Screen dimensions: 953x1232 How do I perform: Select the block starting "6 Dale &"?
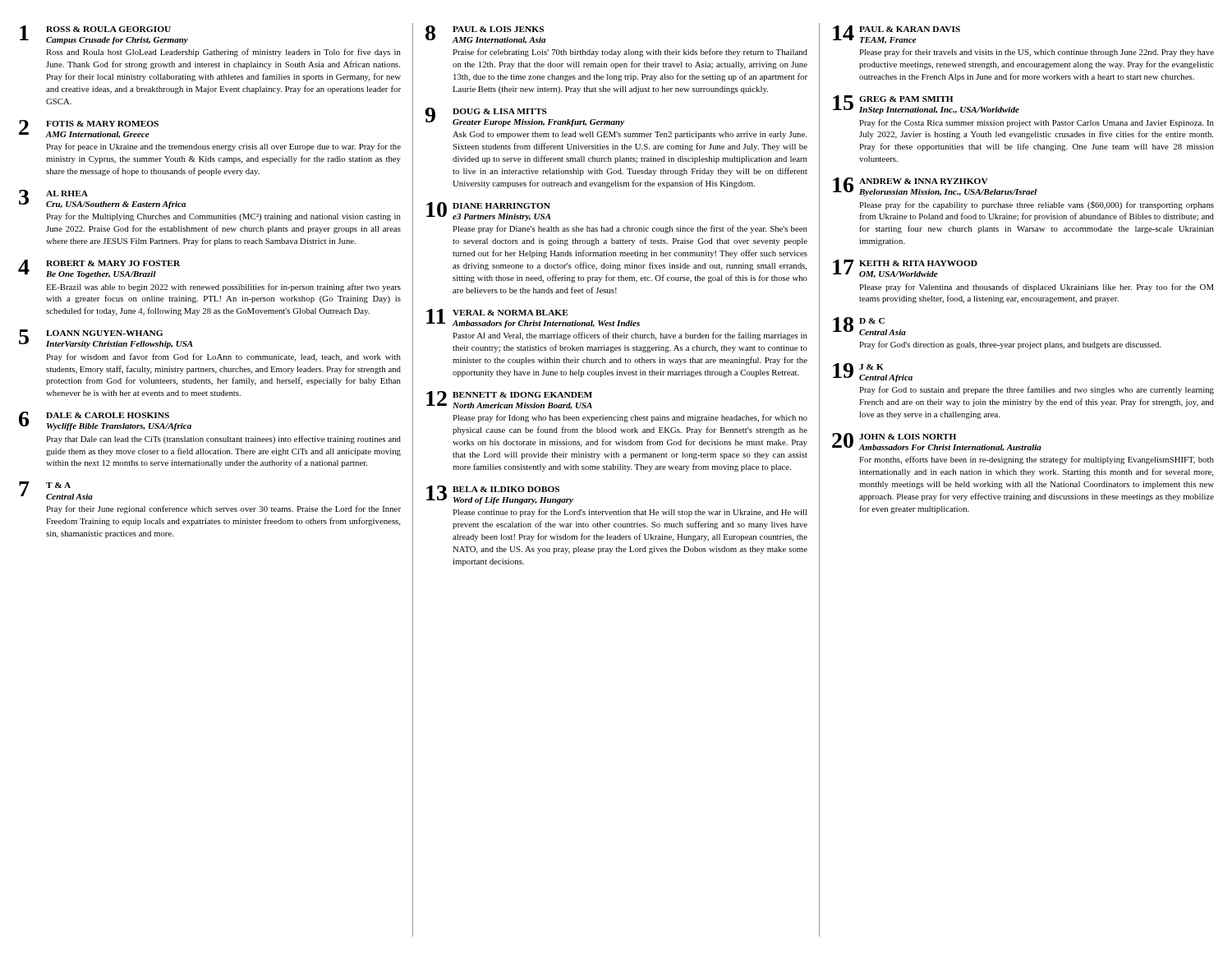tap(209, 439)
